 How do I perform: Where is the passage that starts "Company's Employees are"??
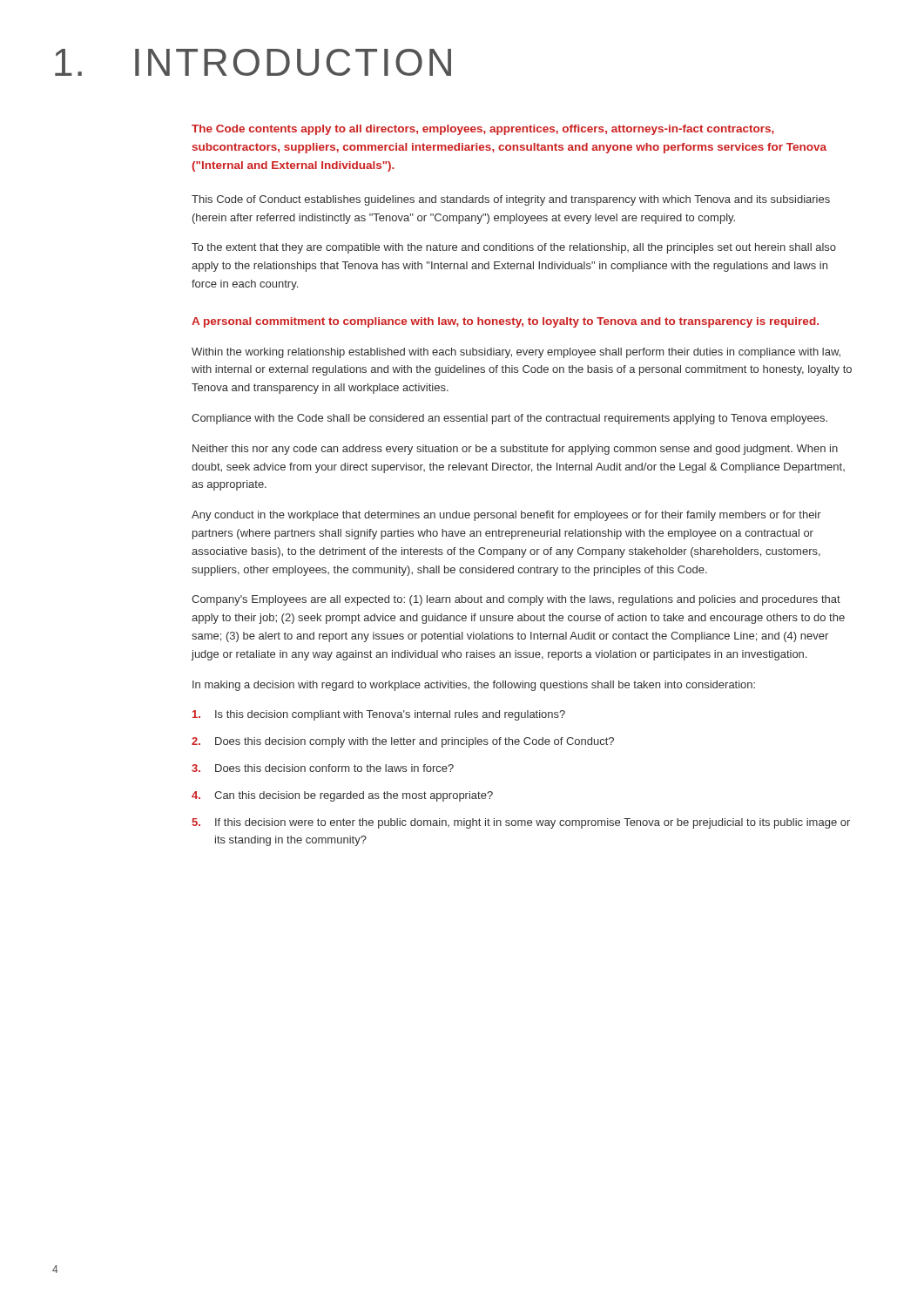[518, 627]
